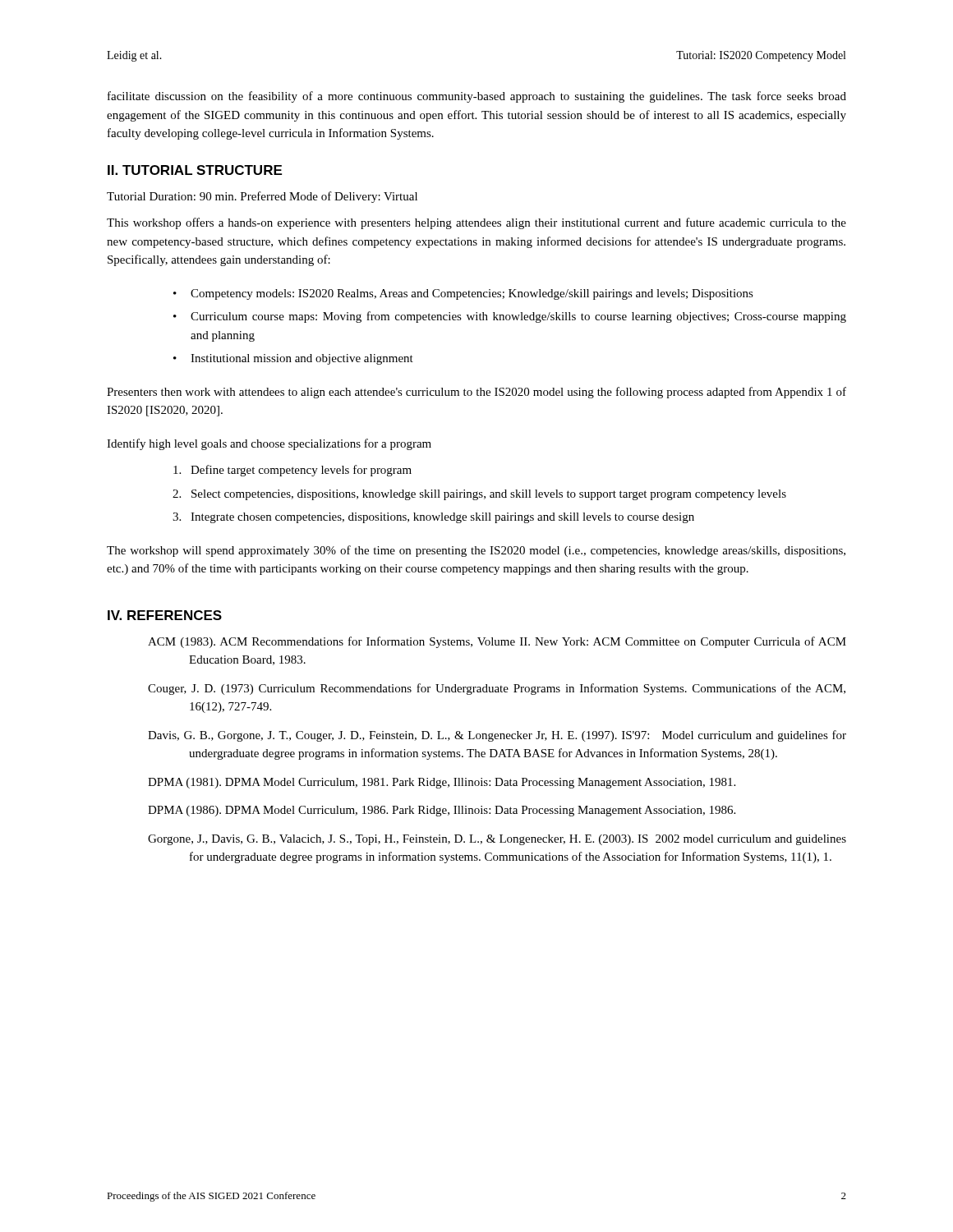Viewport: 953px width, 1232px height.
Task: Find the block on this page that starts "• Curriculum course maps: Moving from"
Action: pos(509,326)
